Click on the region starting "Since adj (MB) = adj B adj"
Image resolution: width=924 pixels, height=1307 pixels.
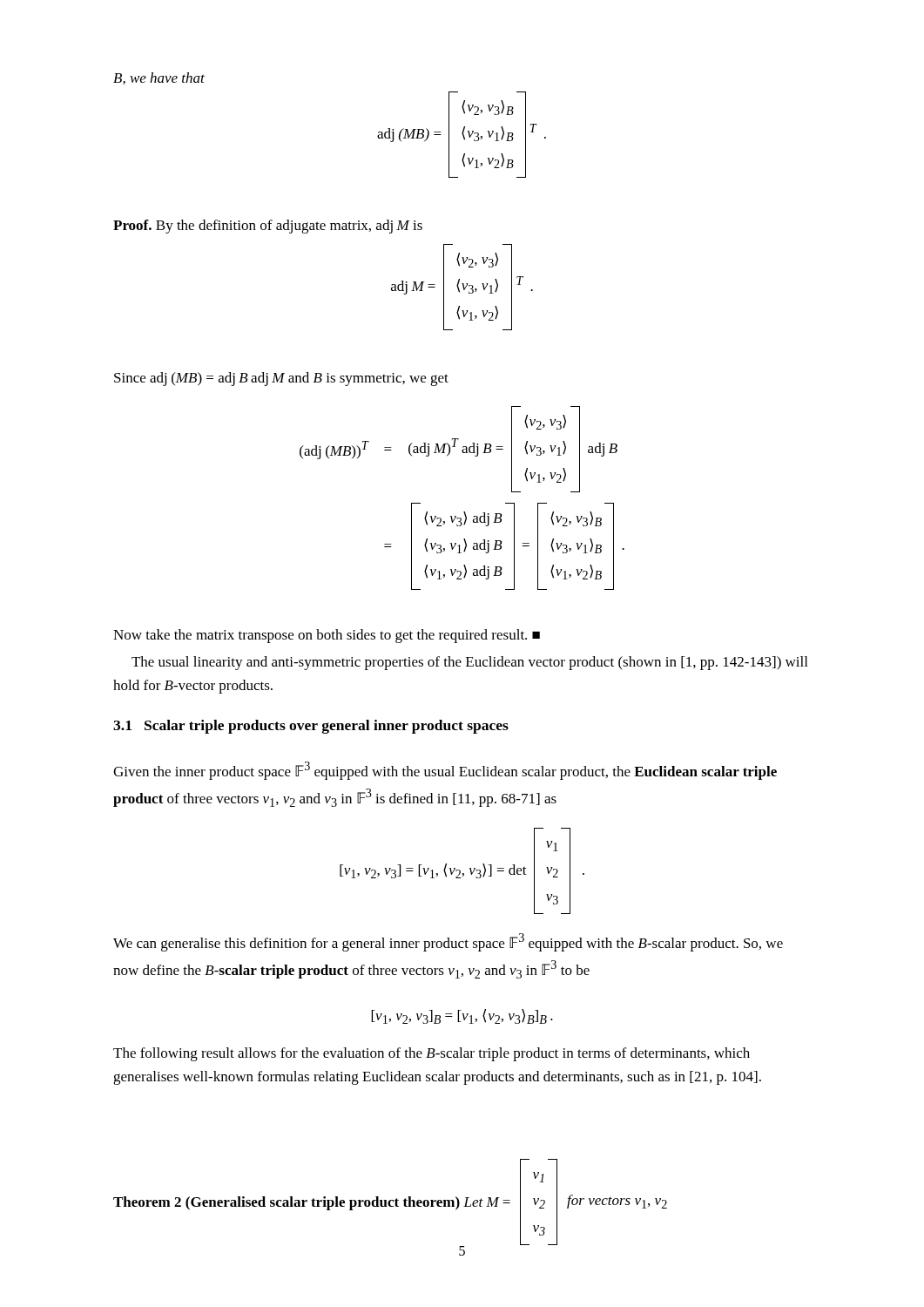281,378
